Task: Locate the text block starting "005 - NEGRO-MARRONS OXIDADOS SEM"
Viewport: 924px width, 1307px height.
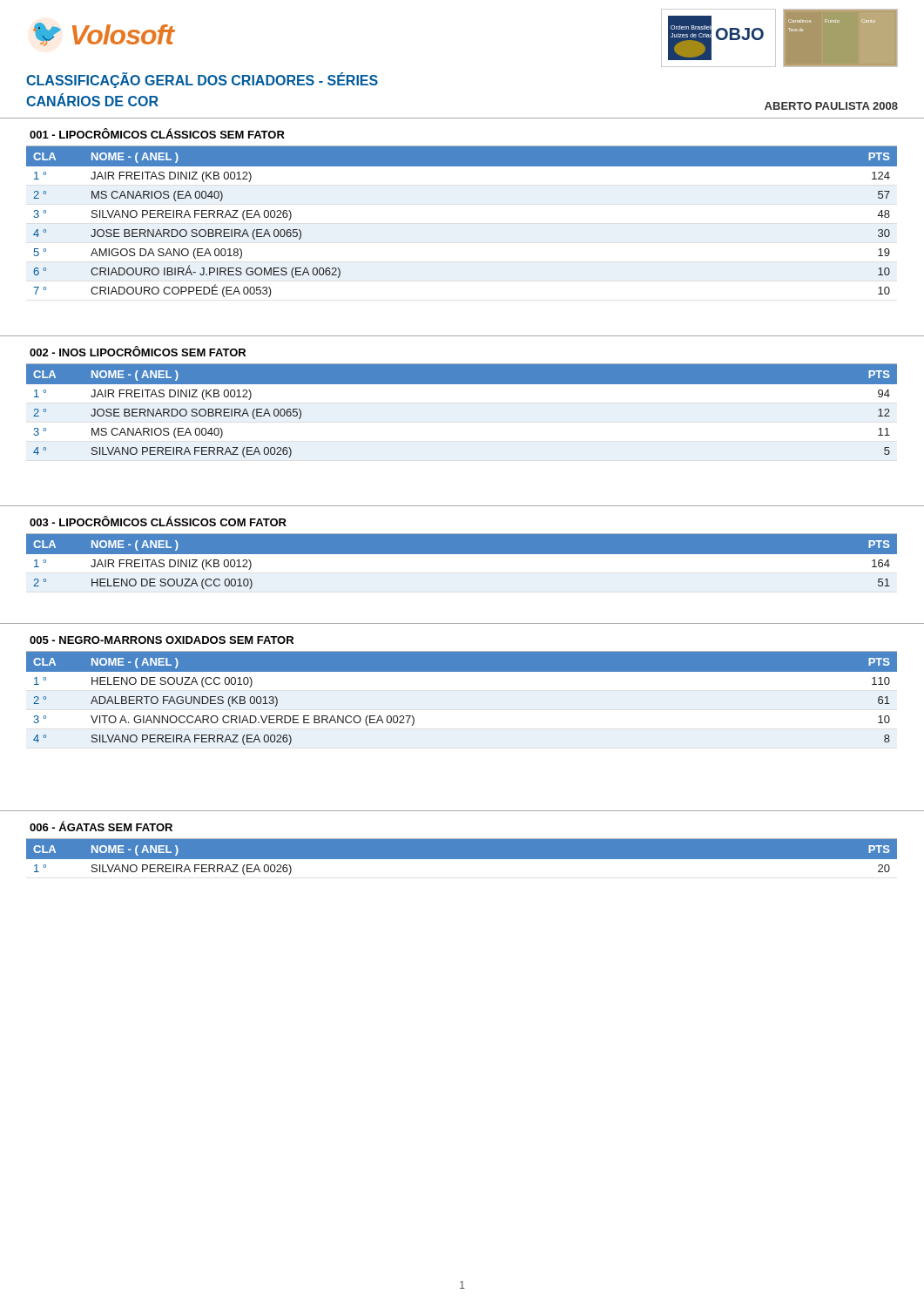Action: (162, 640)
